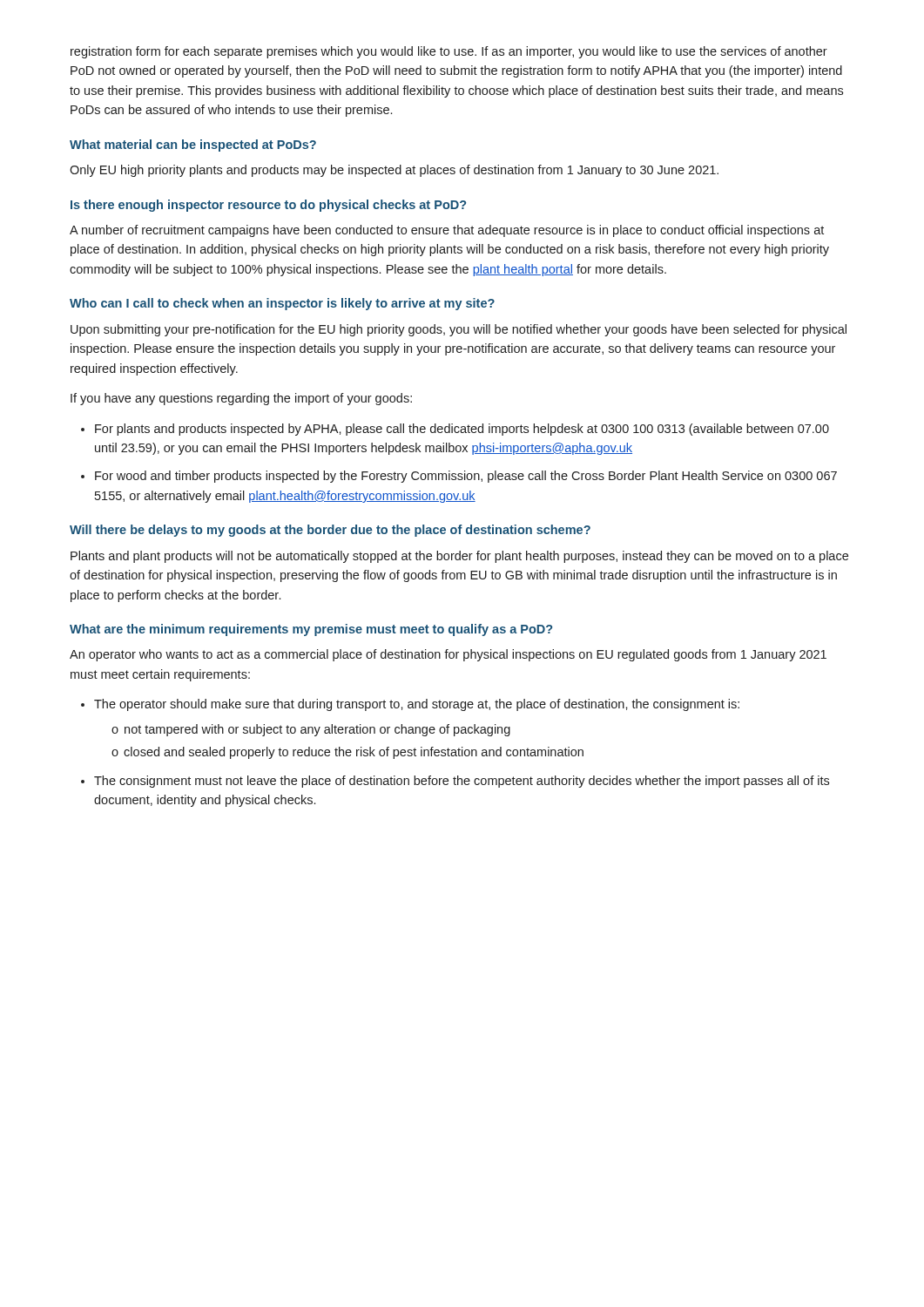The image size is (924, 1307).
Task: Point to the text starting "Plants and plant products will not be"
Action: [462, 575]
